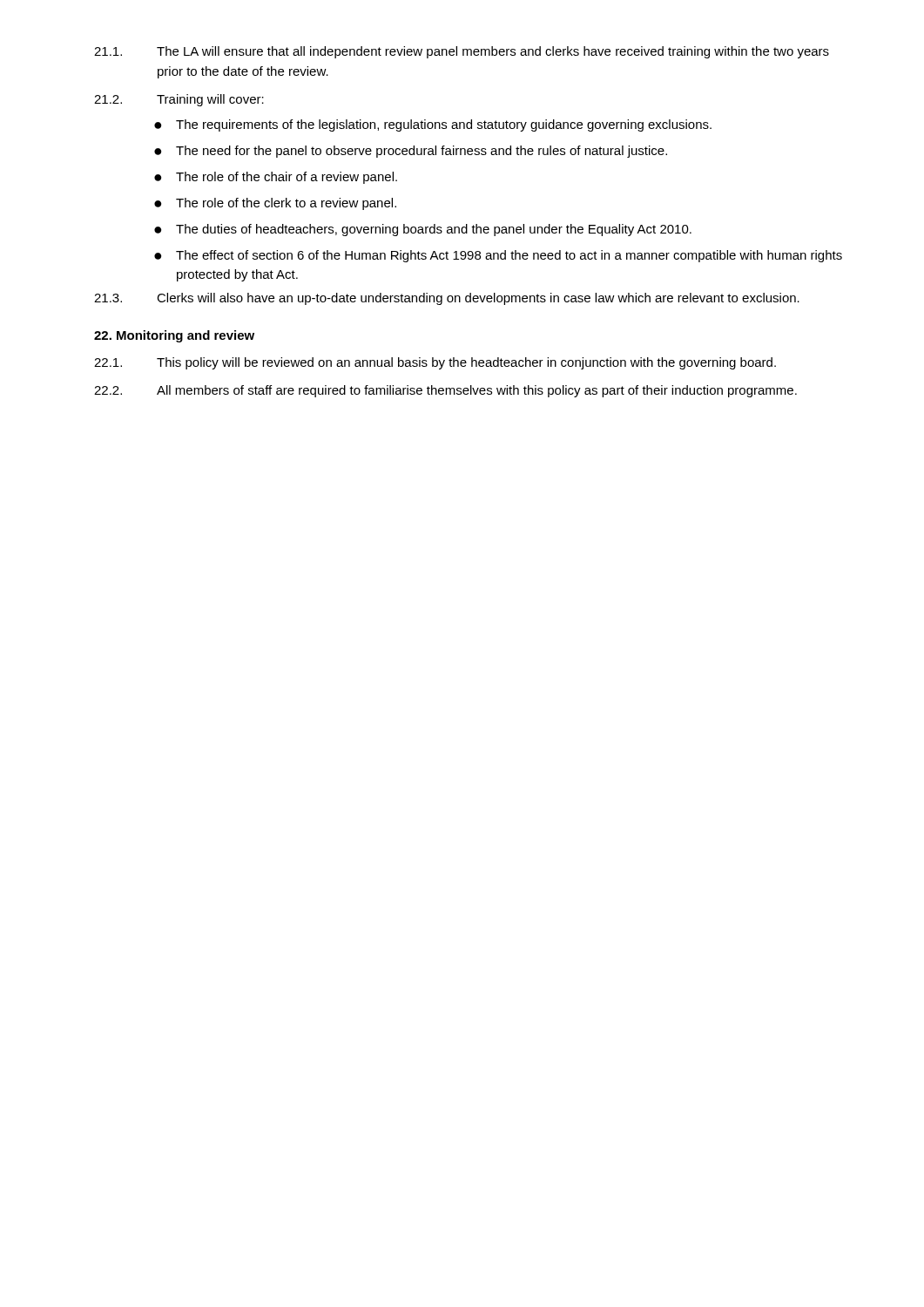This screenshot has height=1307, width=924.
Task: Select the region starting "● The role of the chair"
Action: coord(276,178)
